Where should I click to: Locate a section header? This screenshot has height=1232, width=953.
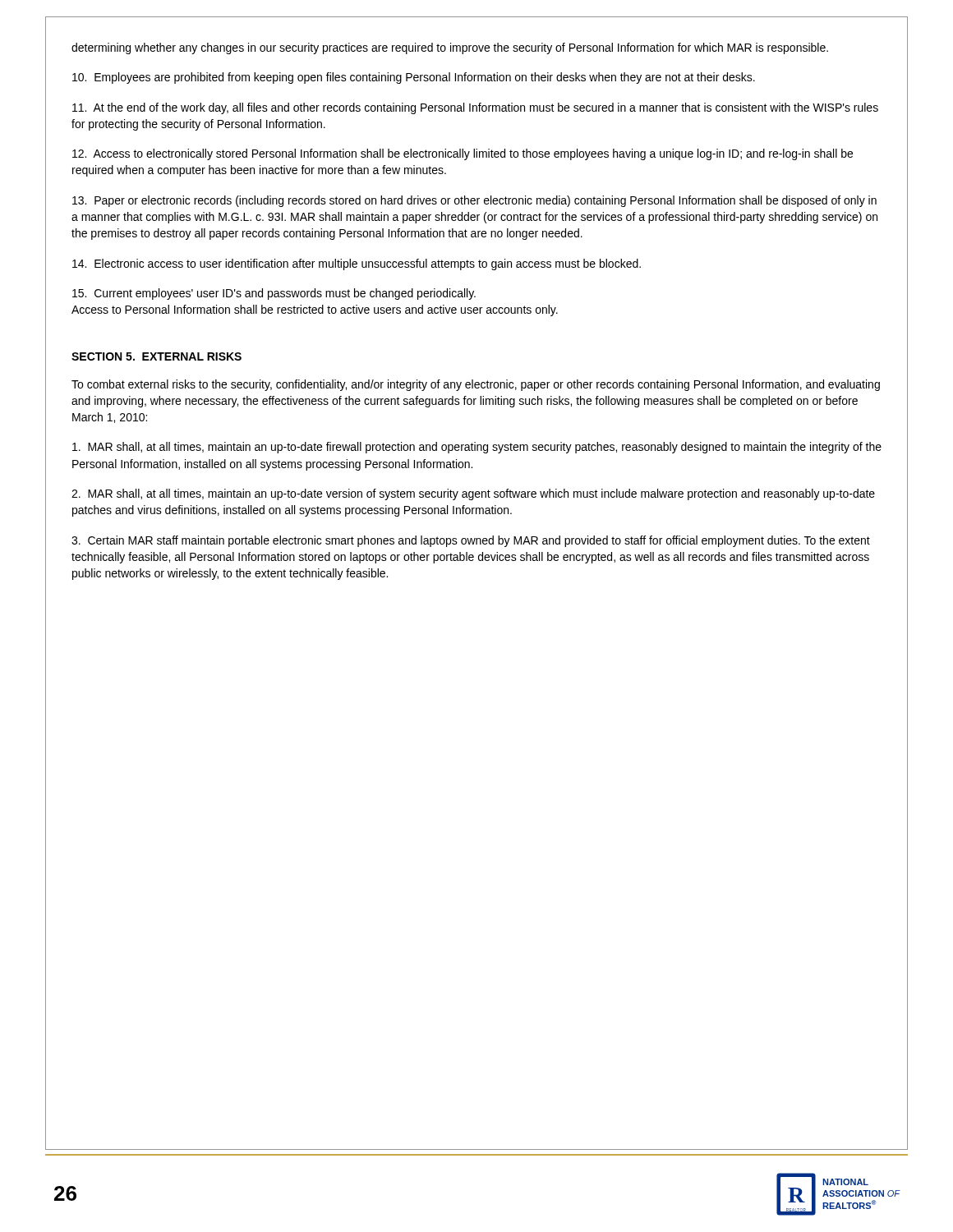[157, 356]
